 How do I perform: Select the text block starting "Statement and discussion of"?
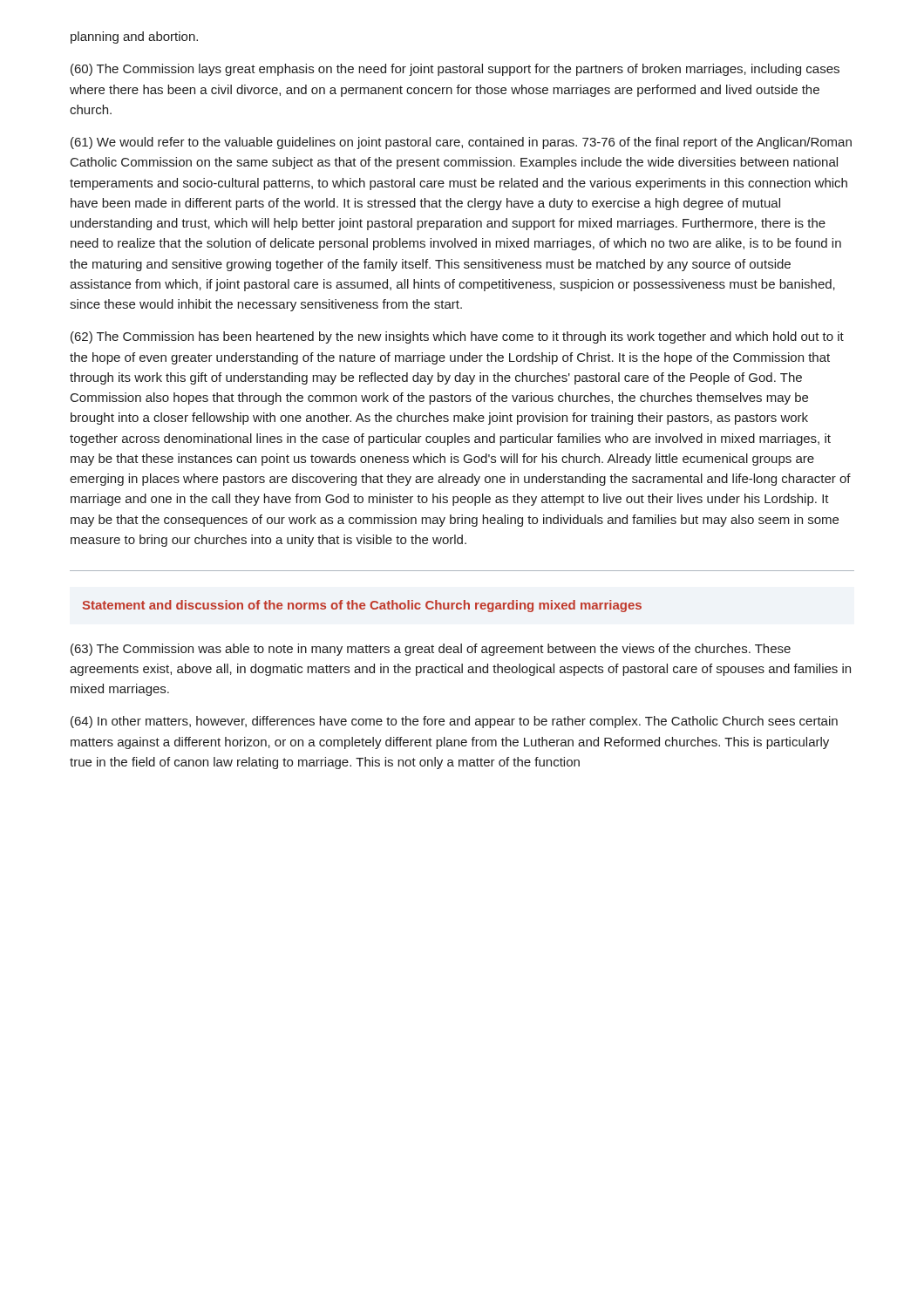362,605
